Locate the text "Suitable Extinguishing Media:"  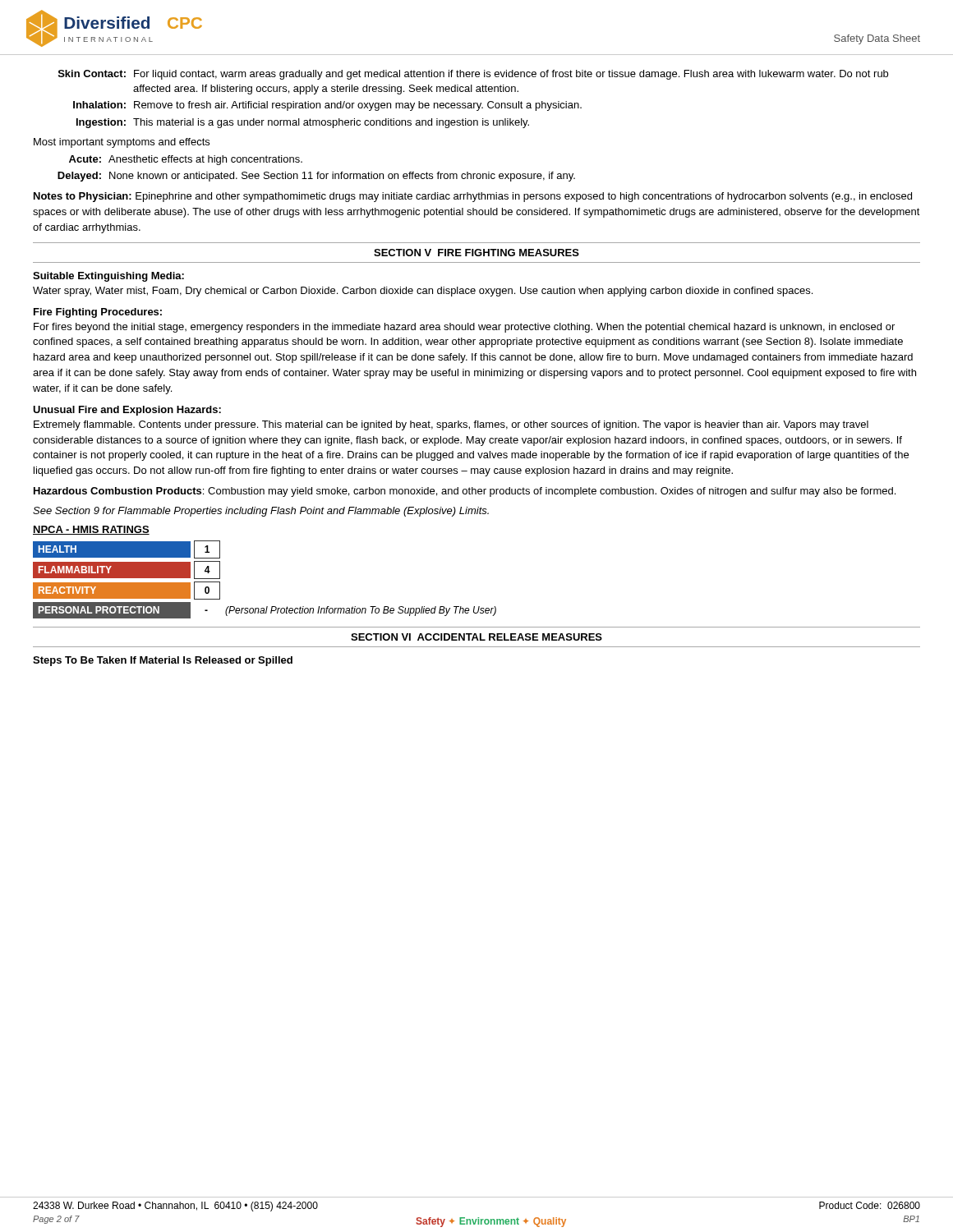[x=109, y=275]
